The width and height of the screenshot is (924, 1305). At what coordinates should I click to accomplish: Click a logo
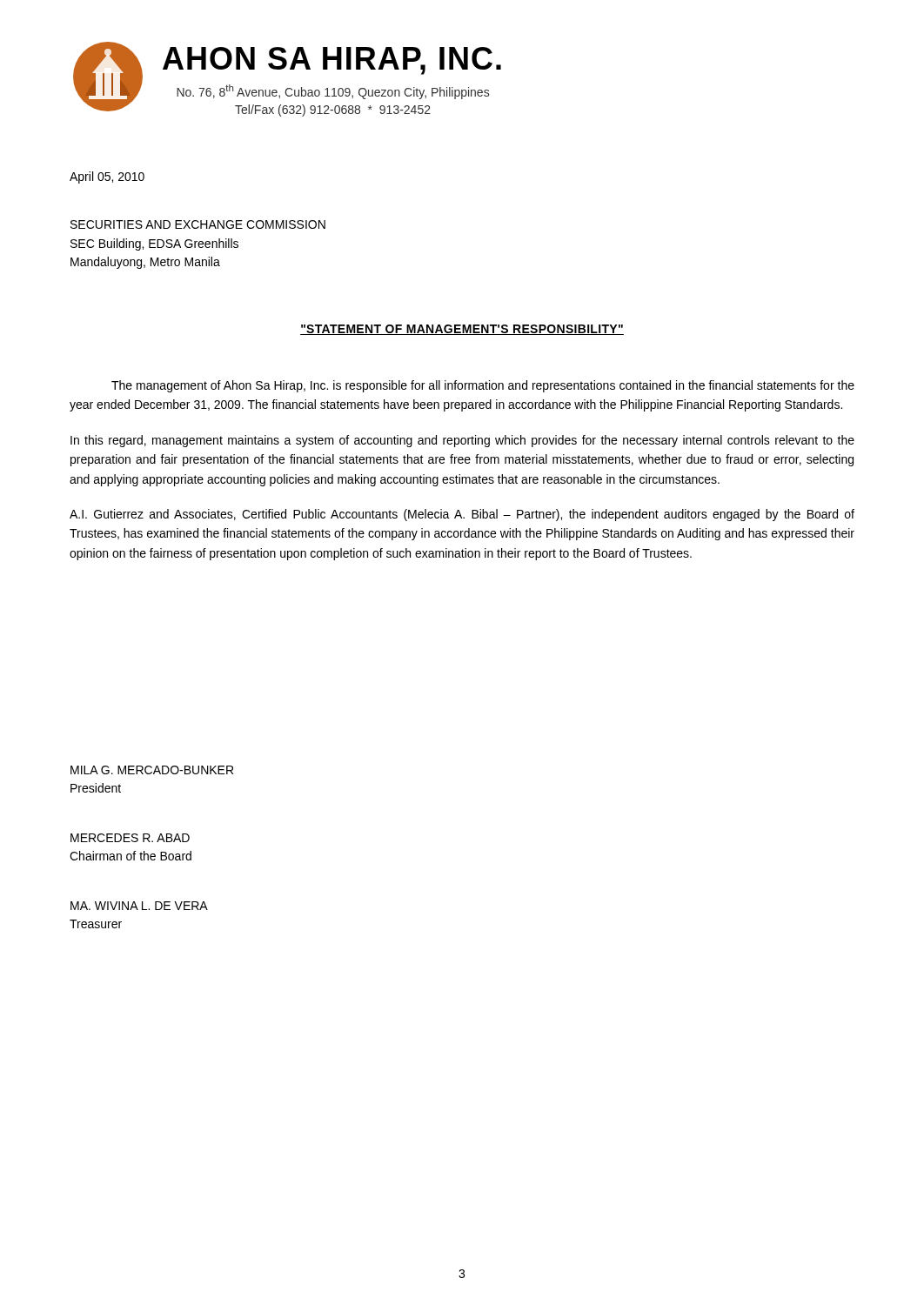(108, 77)
